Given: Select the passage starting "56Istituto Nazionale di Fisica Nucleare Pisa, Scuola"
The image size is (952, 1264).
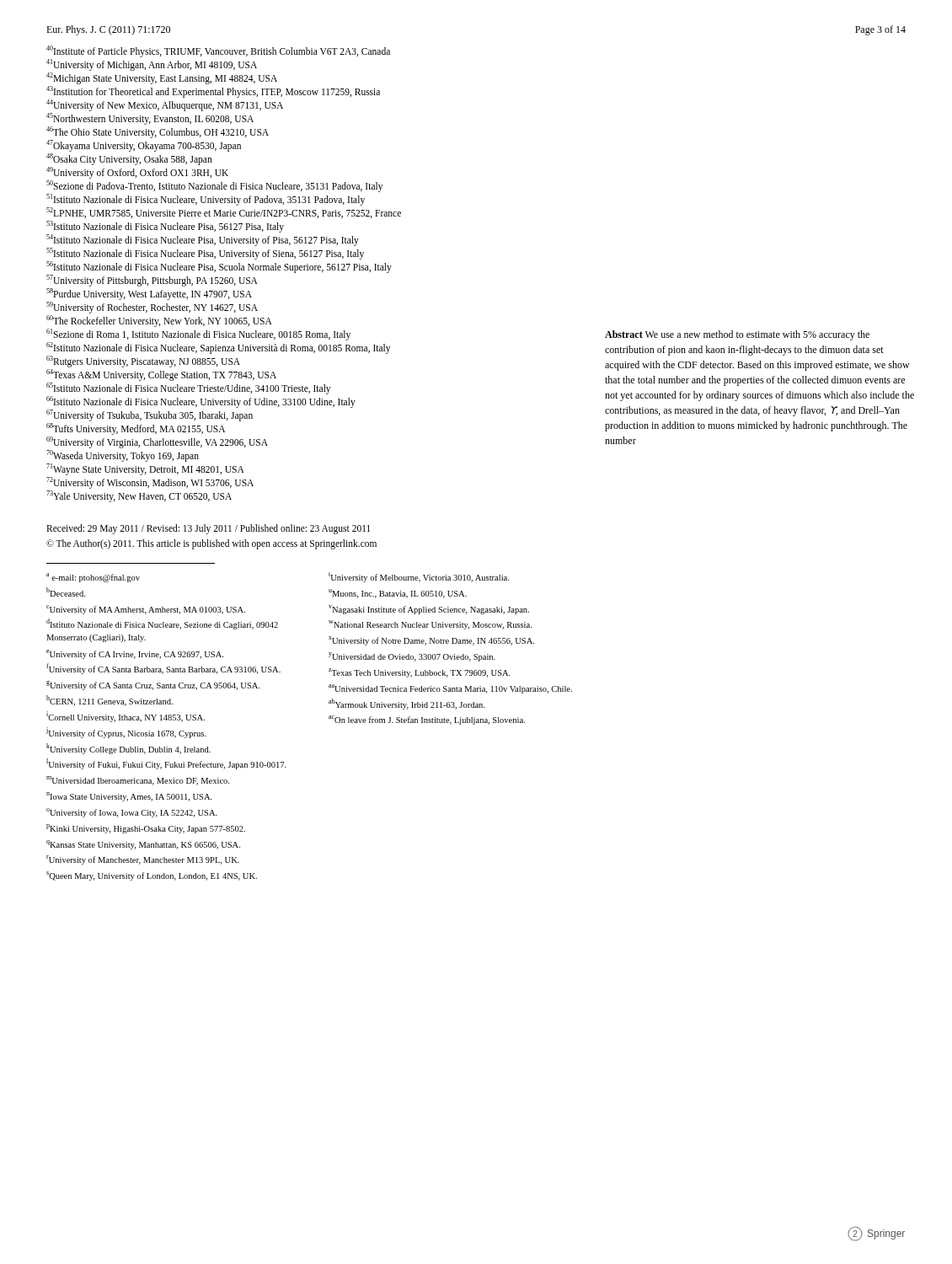Looking at the screenshot, I should (333, 267).
